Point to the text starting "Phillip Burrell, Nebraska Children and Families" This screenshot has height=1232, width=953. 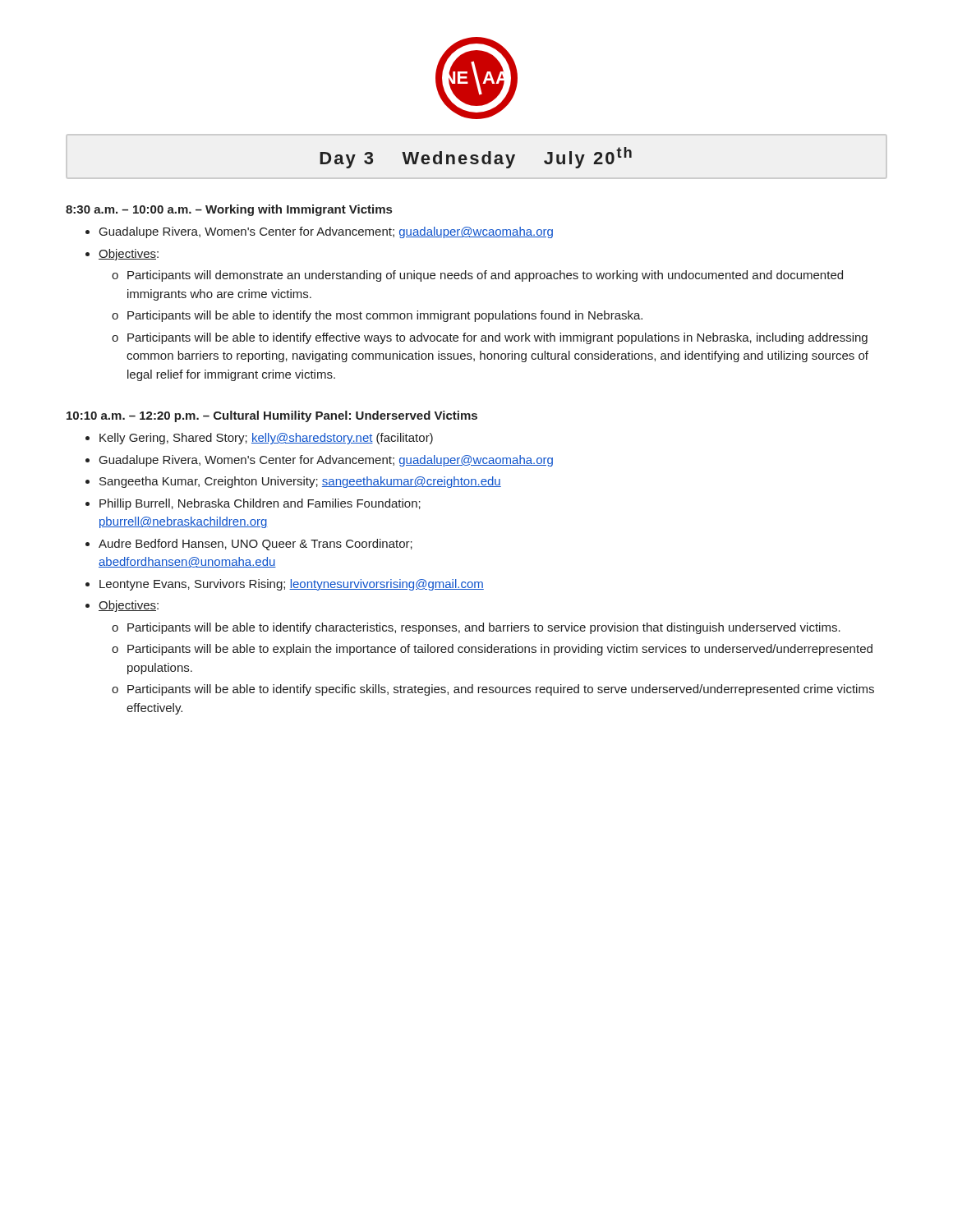260,512
